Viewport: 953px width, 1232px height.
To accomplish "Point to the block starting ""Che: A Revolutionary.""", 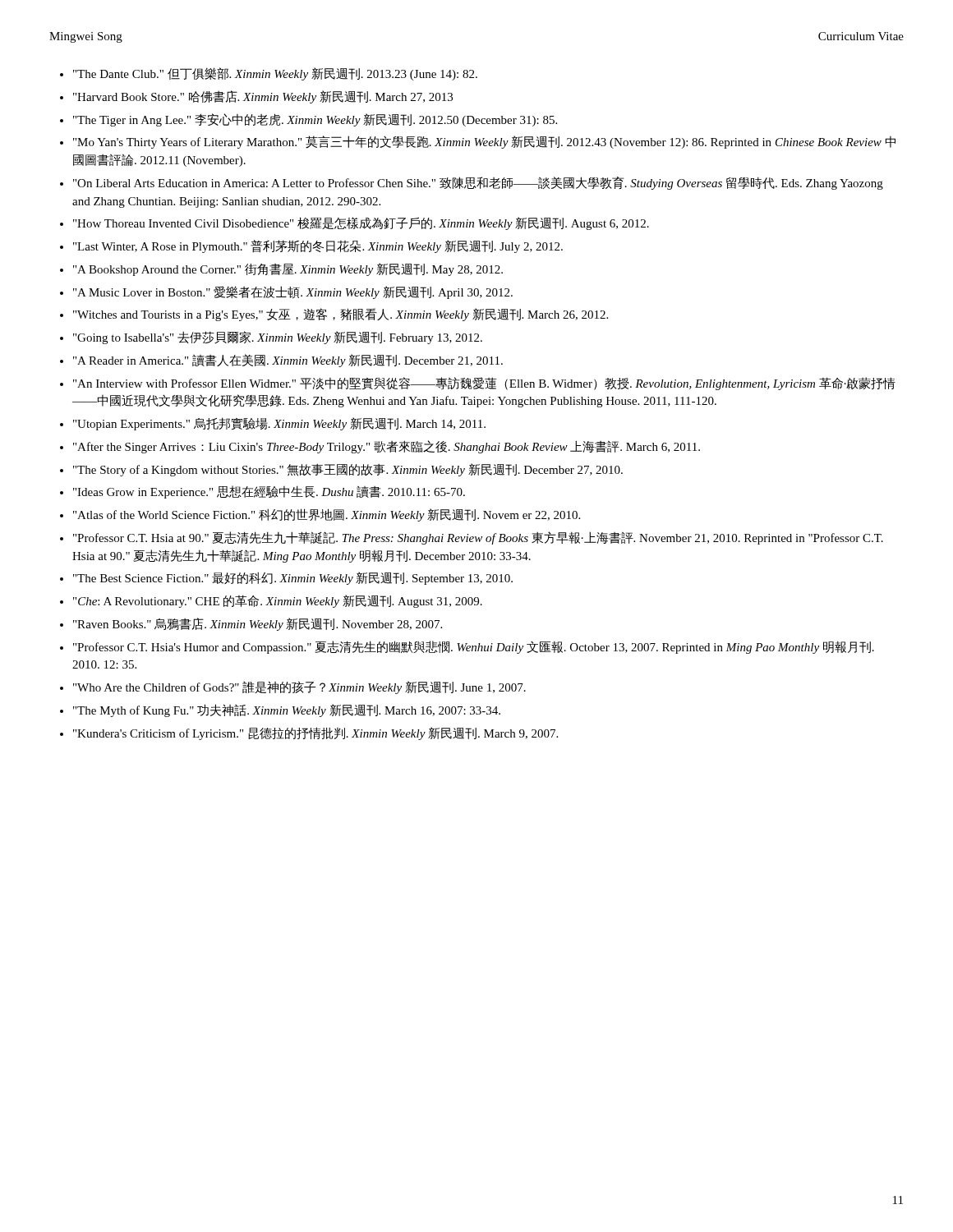I will (x=277, y=601).
